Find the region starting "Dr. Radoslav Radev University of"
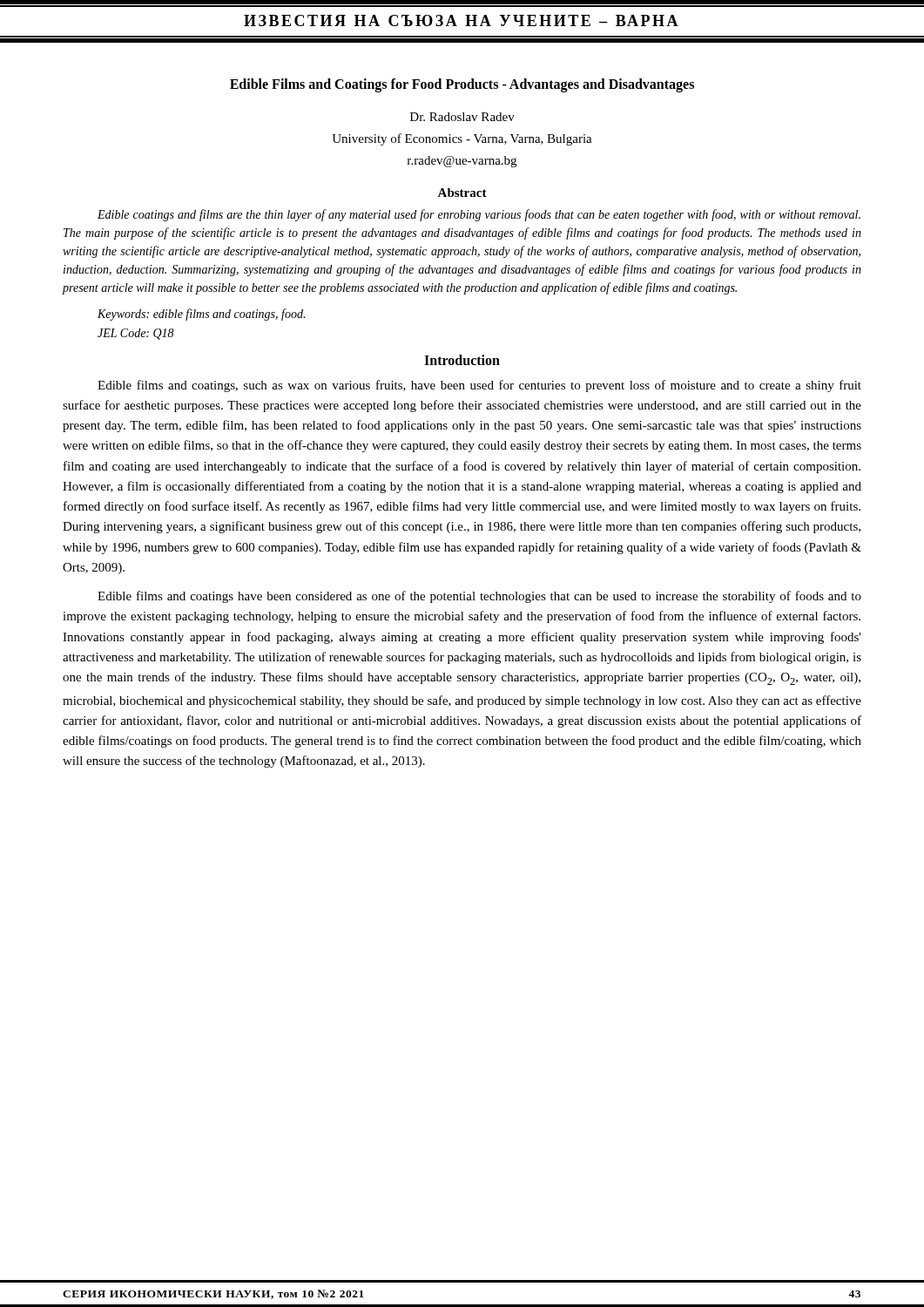 coord(462,139)
